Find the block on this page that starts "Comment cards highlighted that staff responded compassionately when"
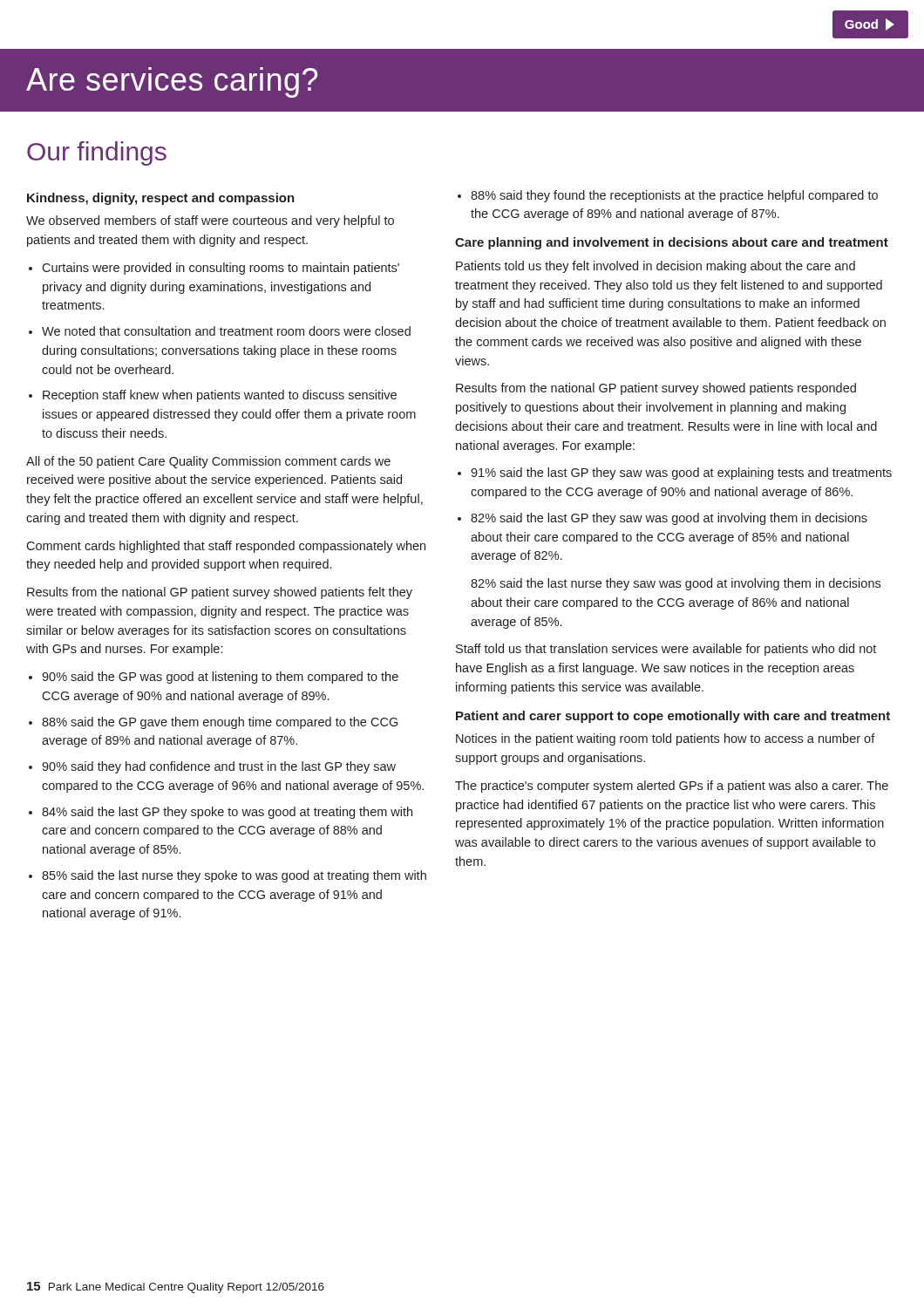924x1308 pixels. point(227,556)
